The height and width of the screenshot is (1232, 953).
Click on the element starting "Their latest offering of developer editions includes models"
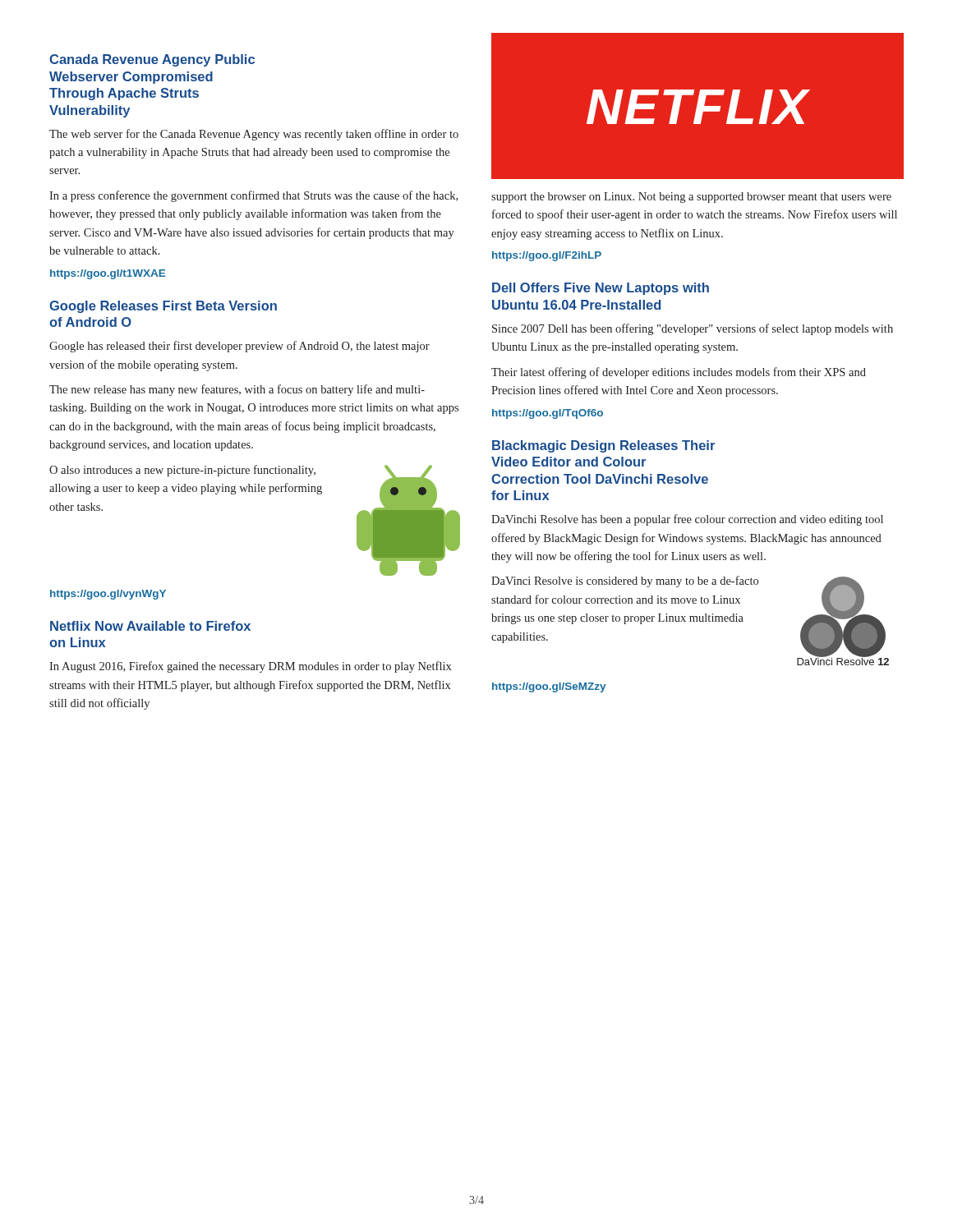679,381
